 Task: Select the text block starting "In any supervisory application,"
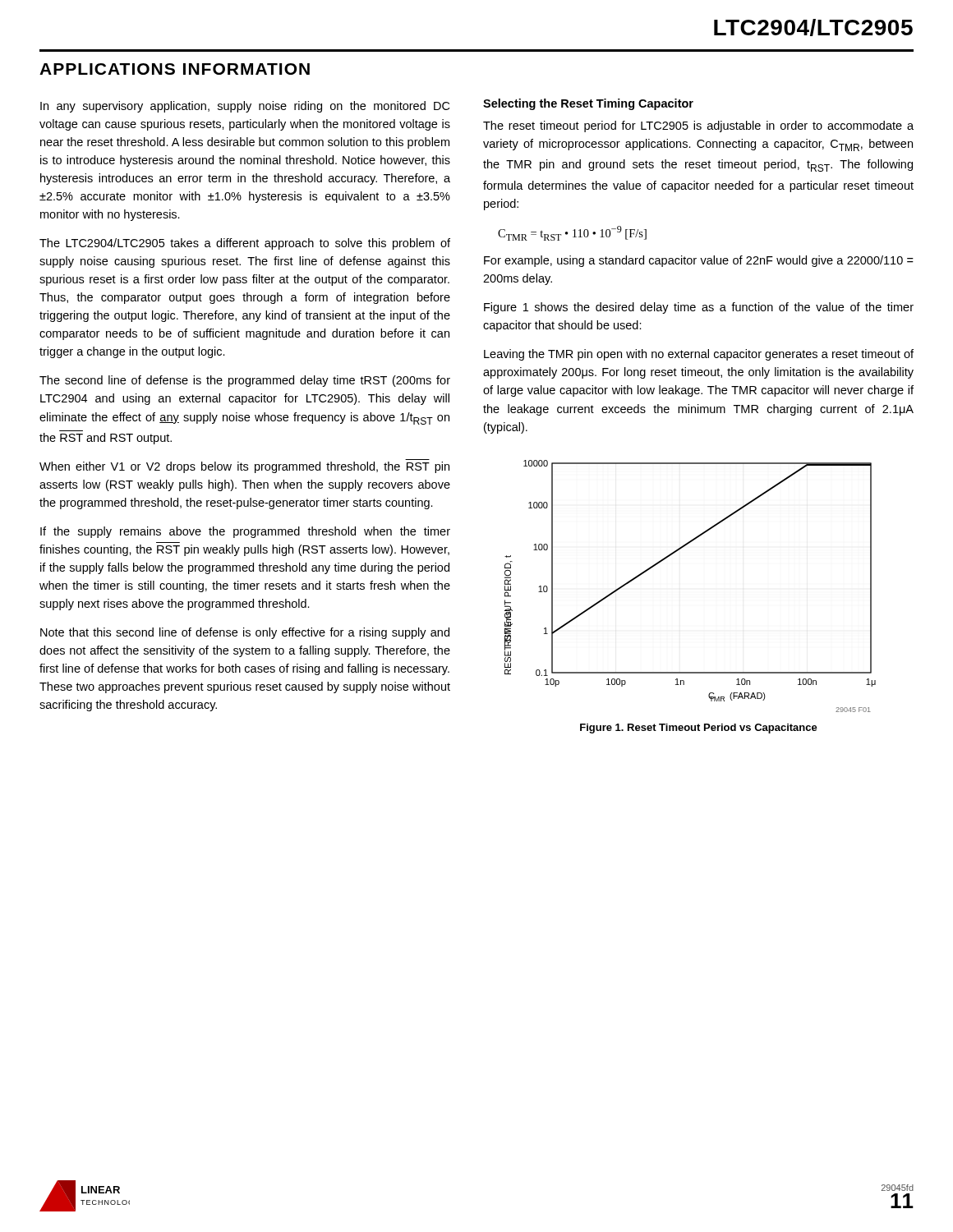pyautogui.click(x=245, y=160)
